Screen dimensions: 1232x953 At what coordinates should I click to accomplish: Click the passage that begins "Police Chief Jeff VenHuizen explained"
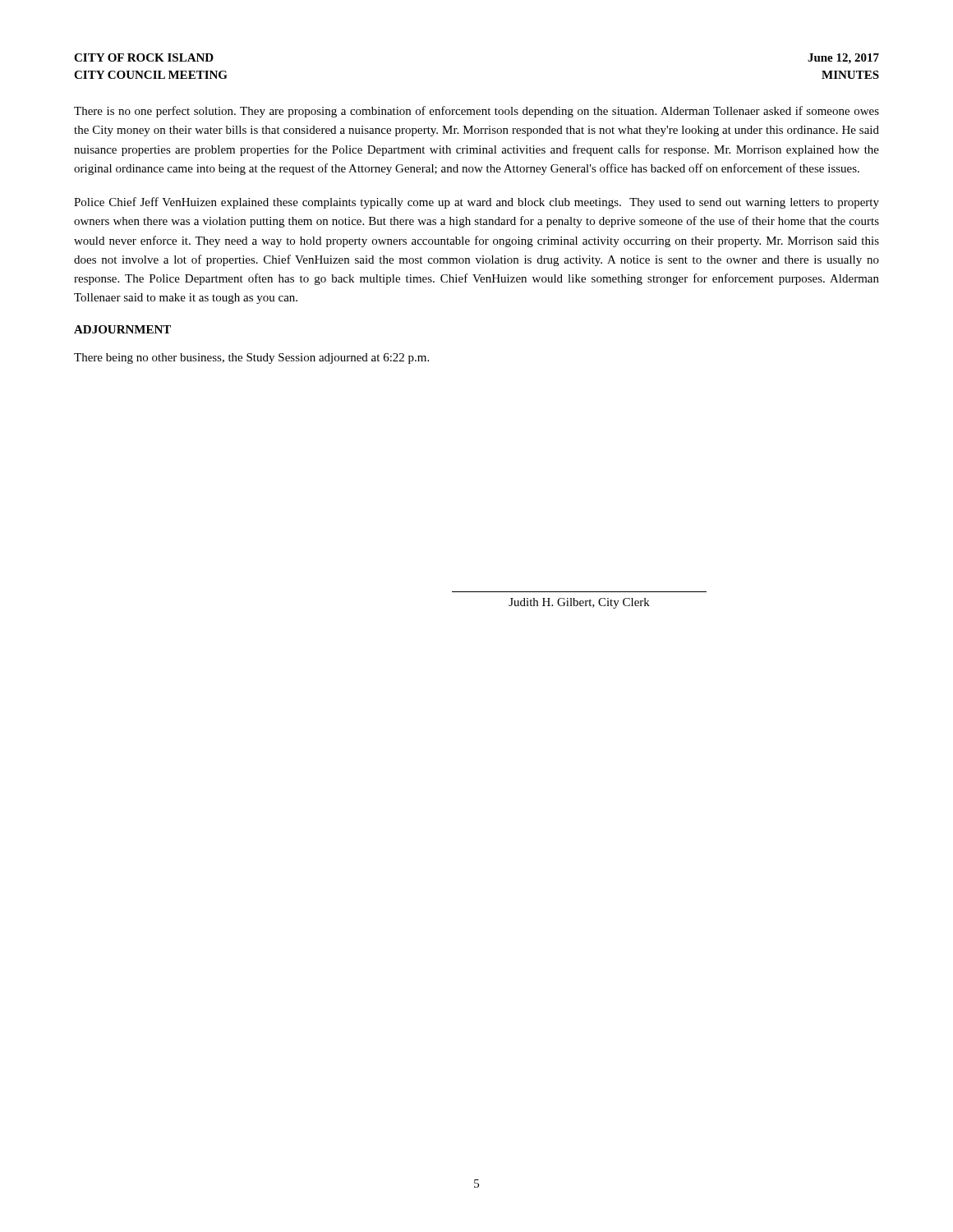[x=476, y=250]
